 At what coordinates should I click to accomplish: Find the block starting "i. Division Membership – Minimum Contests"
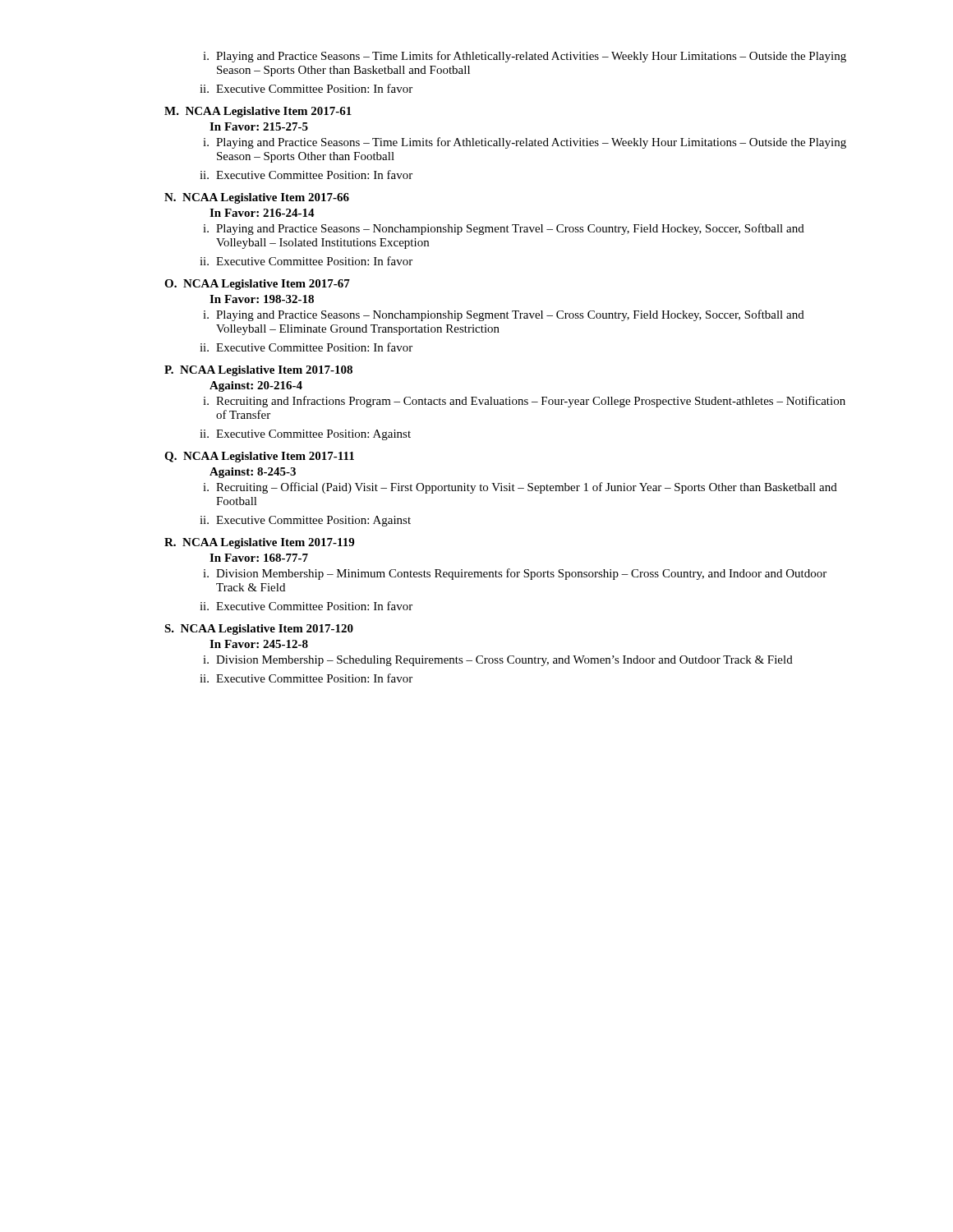pos(509,581)
